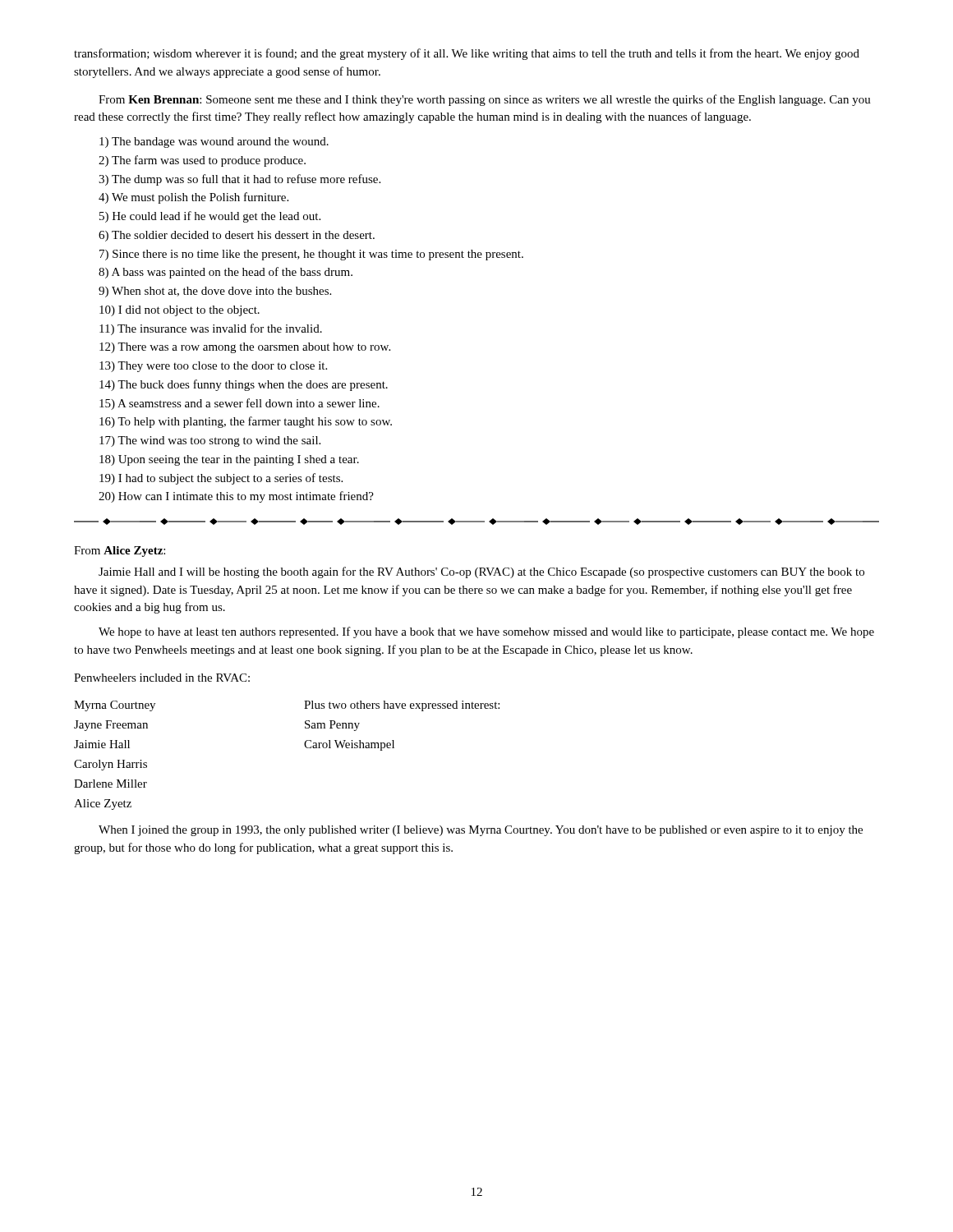Screen dimensions: 1232x953
Task: Point to the block starting "7) Since there is no time like"
Action: (x=311, y=253)
